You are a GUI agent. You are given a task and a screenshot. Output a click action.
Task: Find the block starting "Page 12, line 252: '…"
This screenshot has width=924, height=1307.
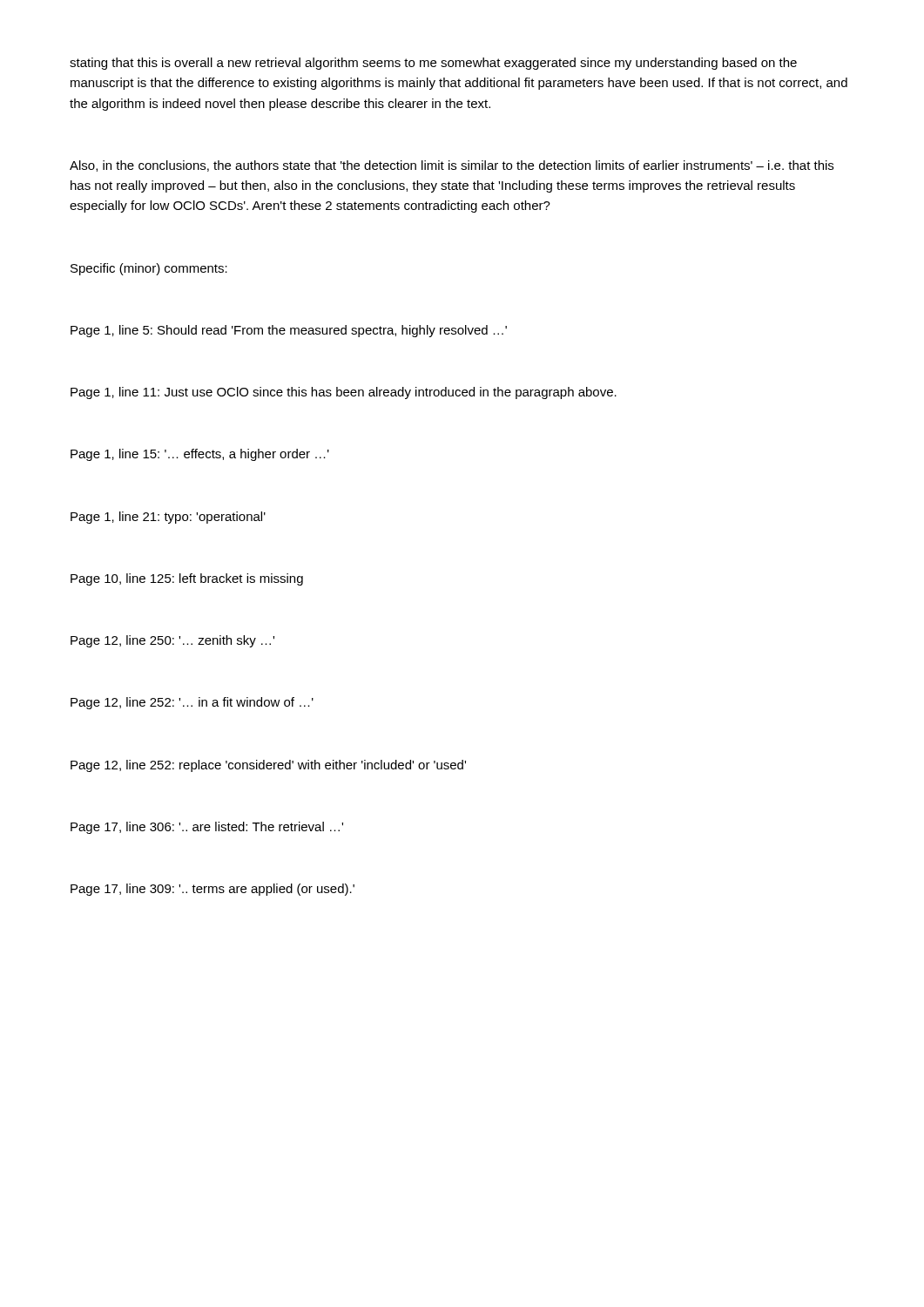coord(192,702)
